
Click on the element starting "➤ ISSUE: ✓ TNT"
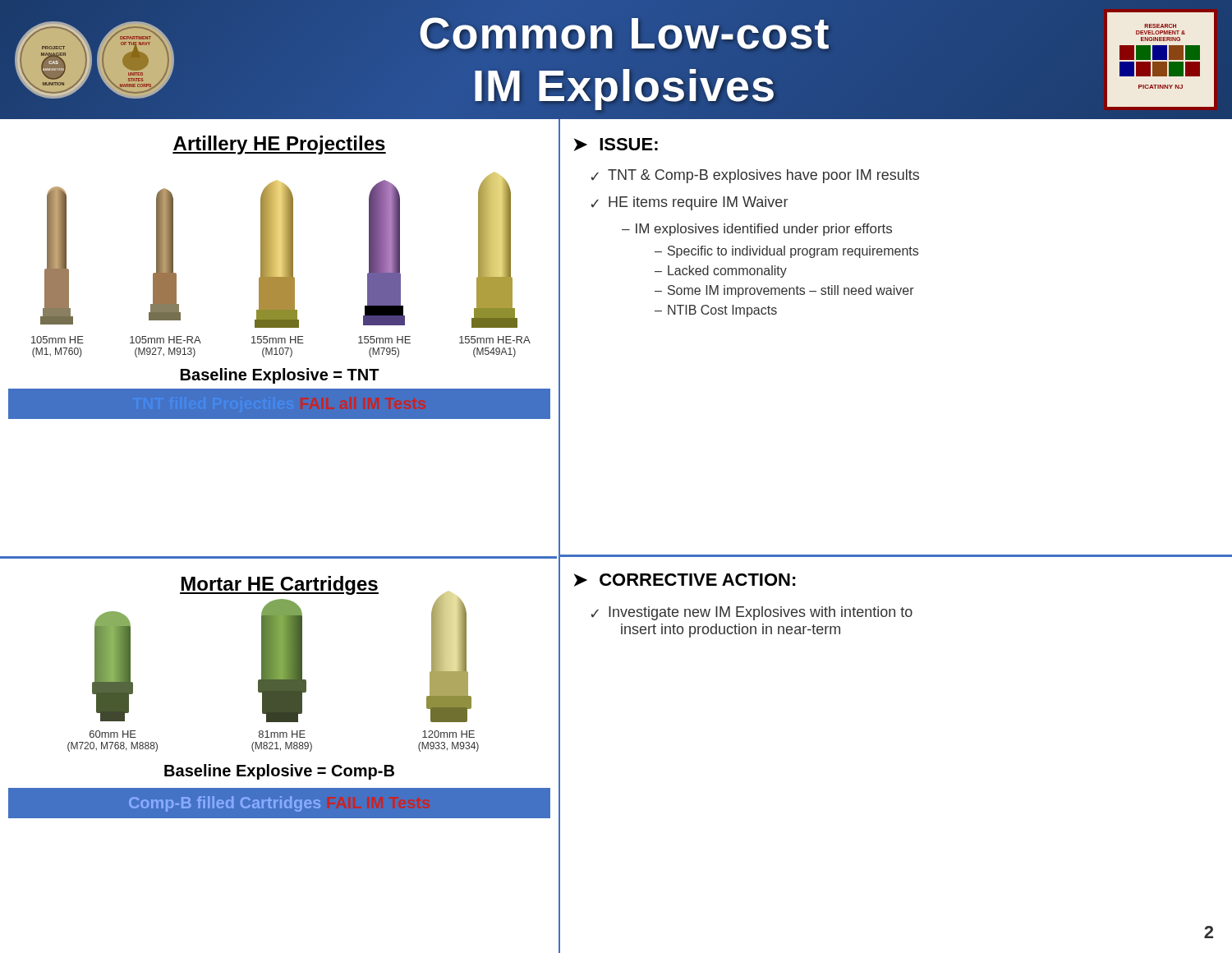point(897,226)
